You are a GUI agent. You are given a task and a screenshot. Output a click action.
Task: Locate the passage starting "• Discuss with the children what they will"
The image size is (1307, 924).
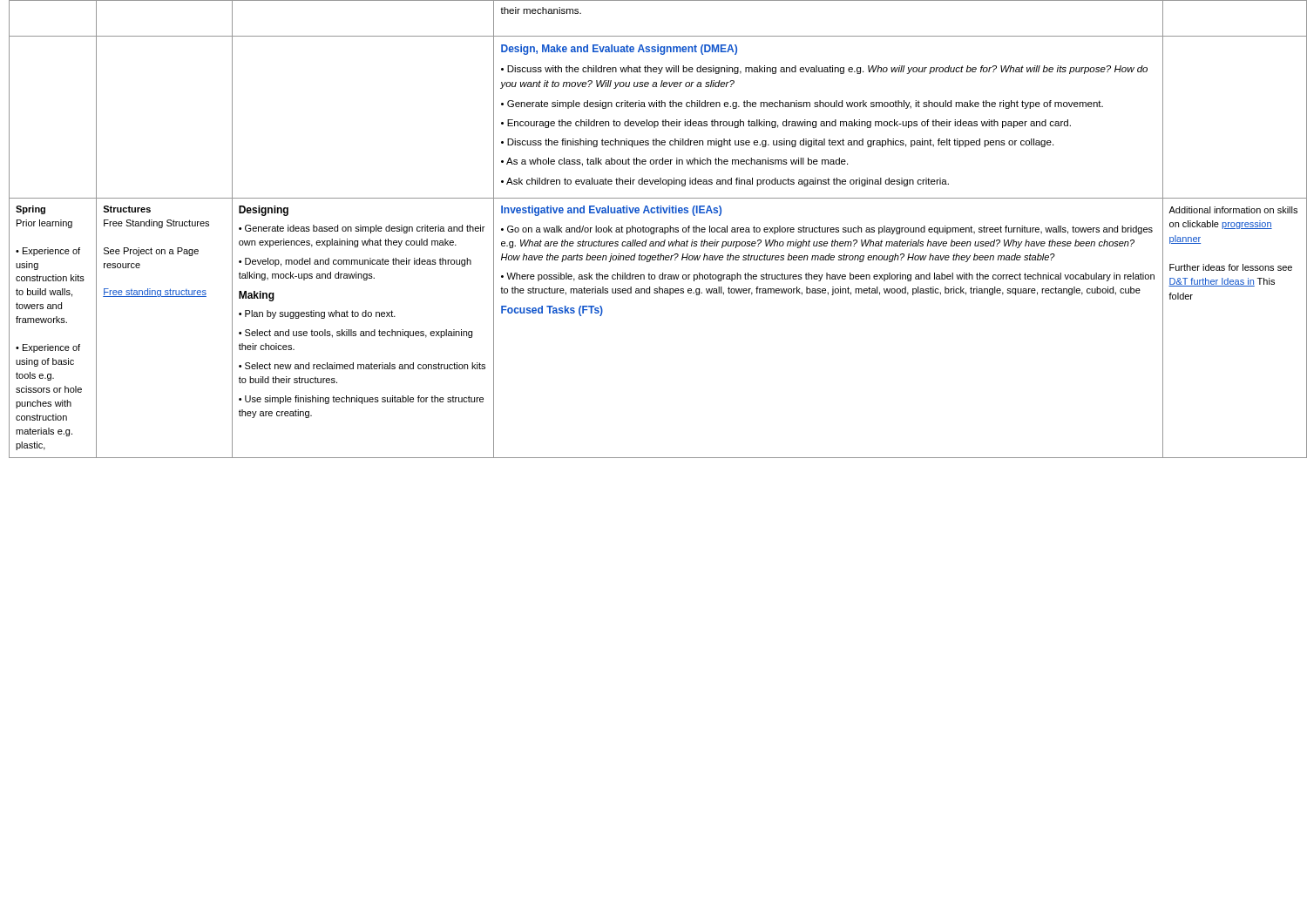pos(824,76)
